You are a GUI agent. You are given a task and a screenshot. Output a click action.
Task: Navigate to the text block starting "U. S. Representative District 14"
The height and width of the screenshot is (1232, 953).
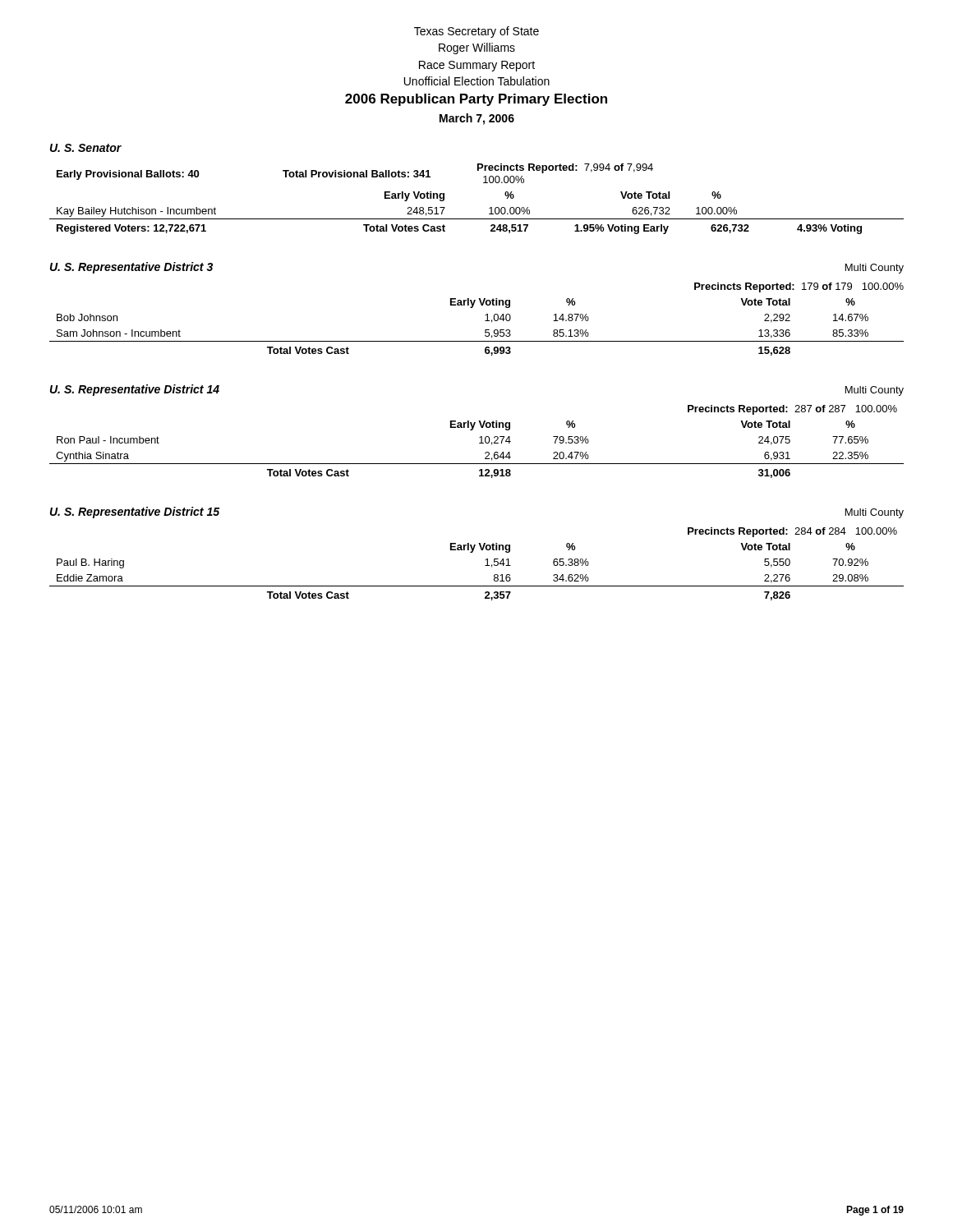[x=134, y=389]
